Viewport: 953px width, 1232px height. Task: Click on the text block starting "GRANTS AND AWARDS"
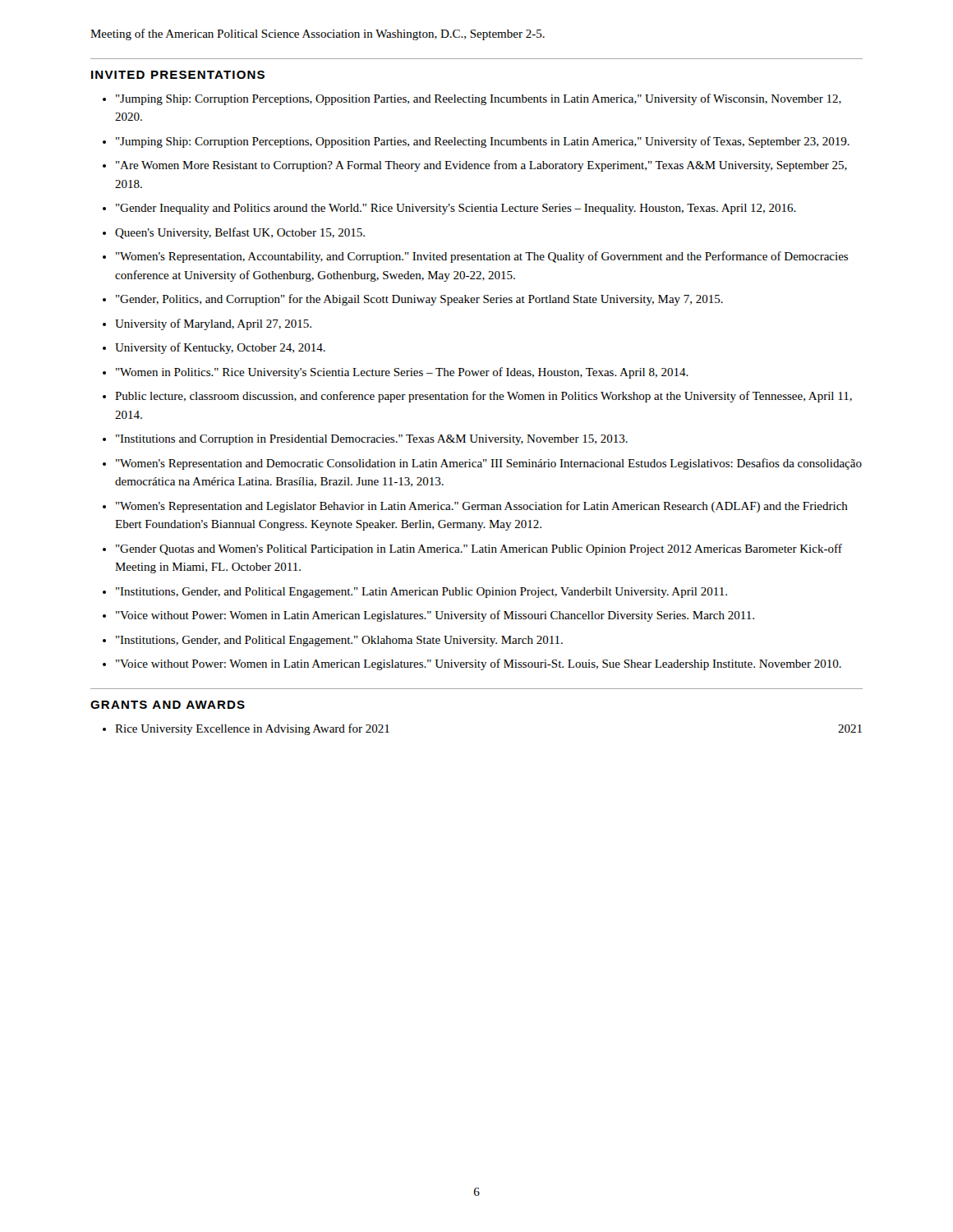pyautogui.click(x=168, y=704)
